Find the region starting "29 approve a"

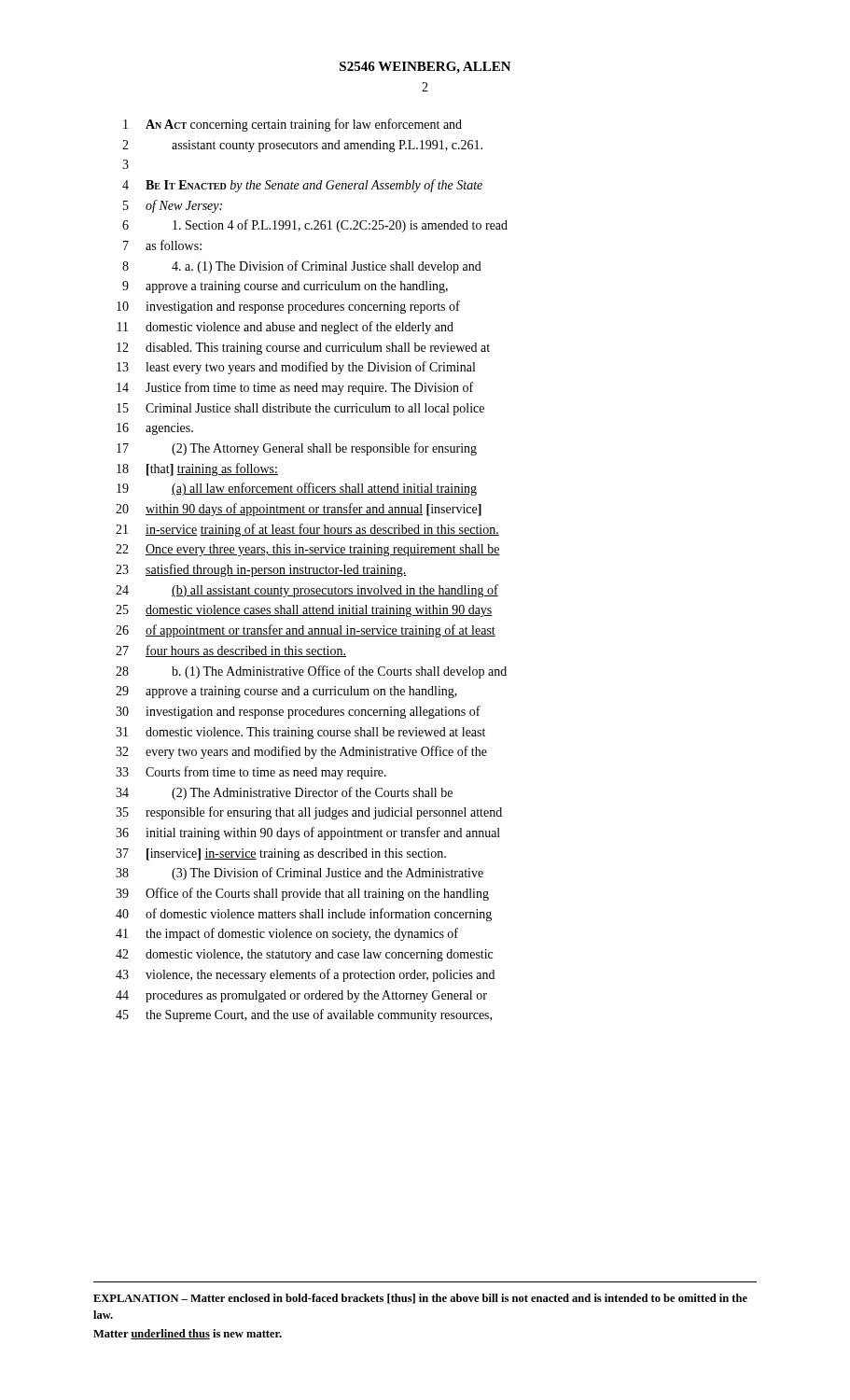tap(425, 692)
